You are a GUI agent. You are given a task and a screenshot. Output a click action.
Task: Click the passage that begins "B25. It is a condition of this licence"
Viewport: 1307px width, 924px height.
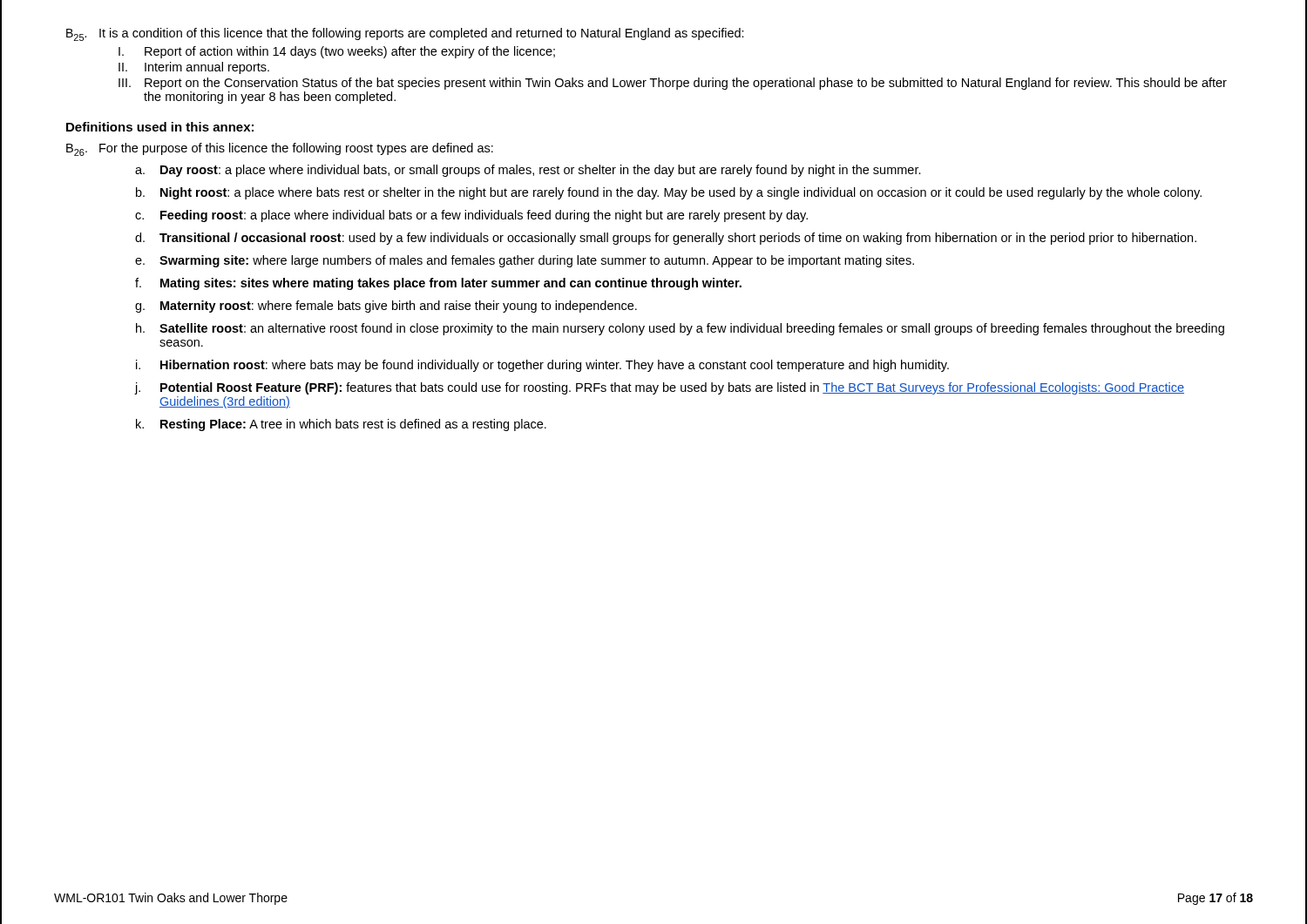[405, 34]
